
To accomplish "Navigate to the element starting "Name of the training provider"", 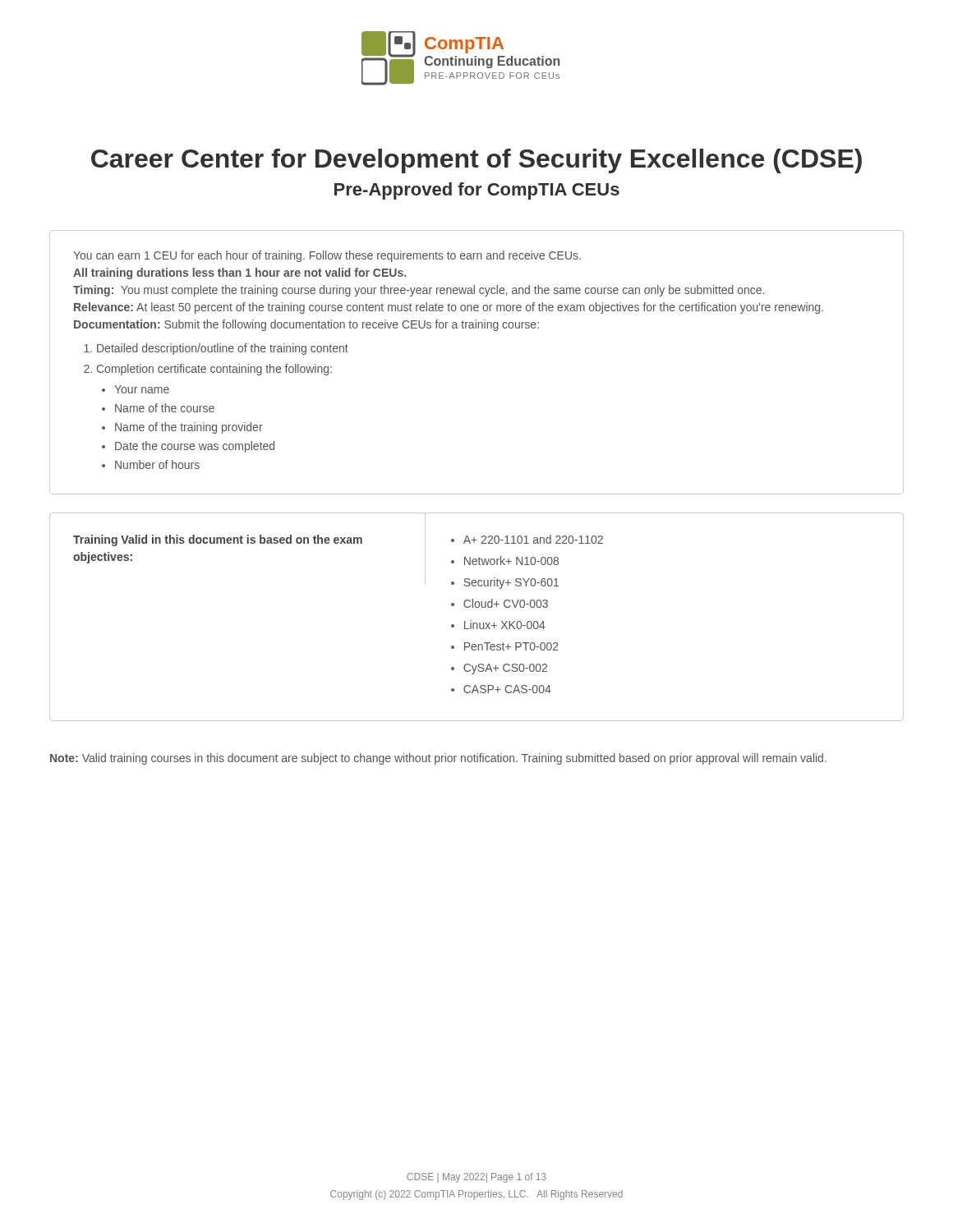I will pyautogui.click(x=188, y=427).
